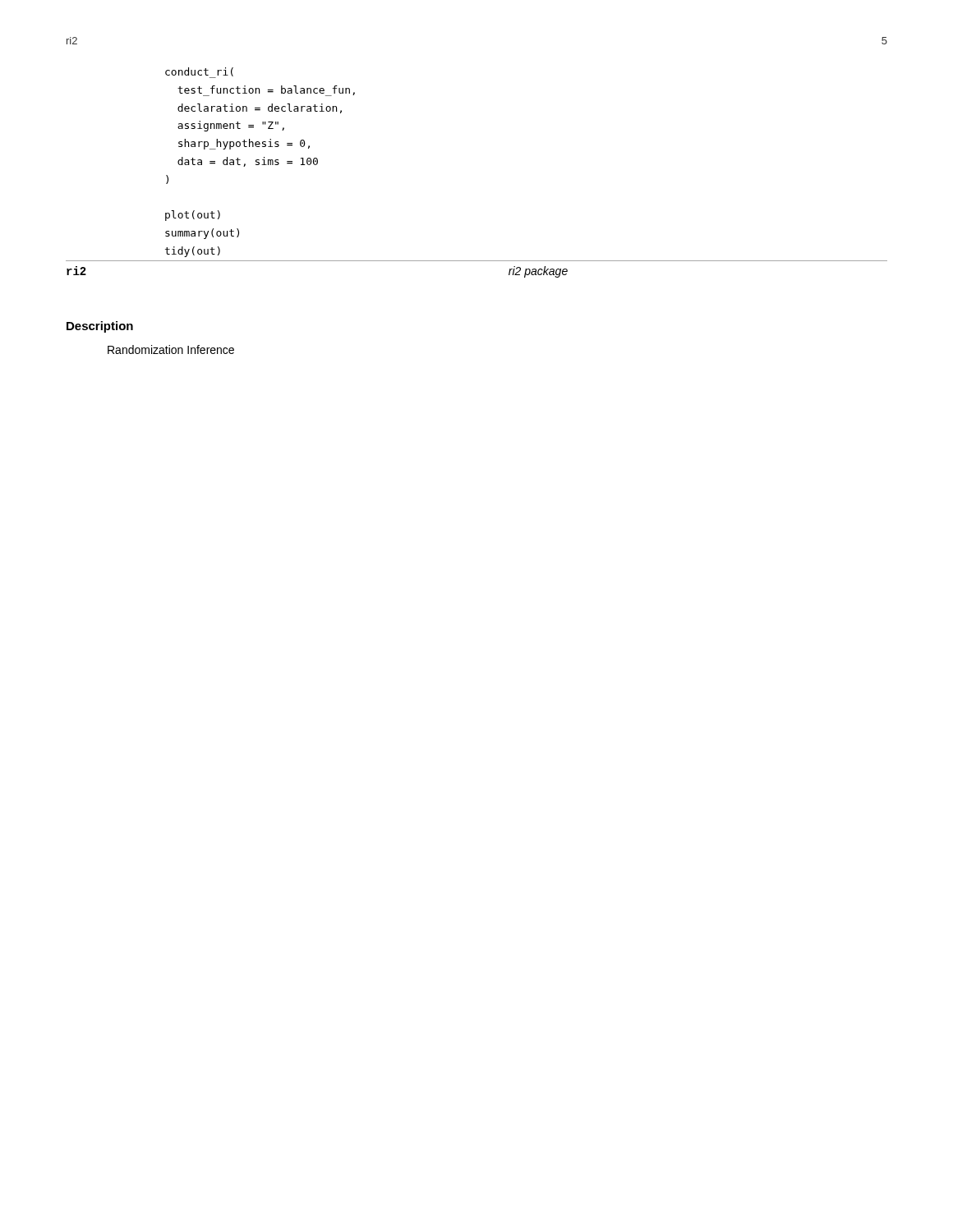Find the section header containing "ri2 ri2 package"
The image size is (953, 1232).
[x=476, y=271]
